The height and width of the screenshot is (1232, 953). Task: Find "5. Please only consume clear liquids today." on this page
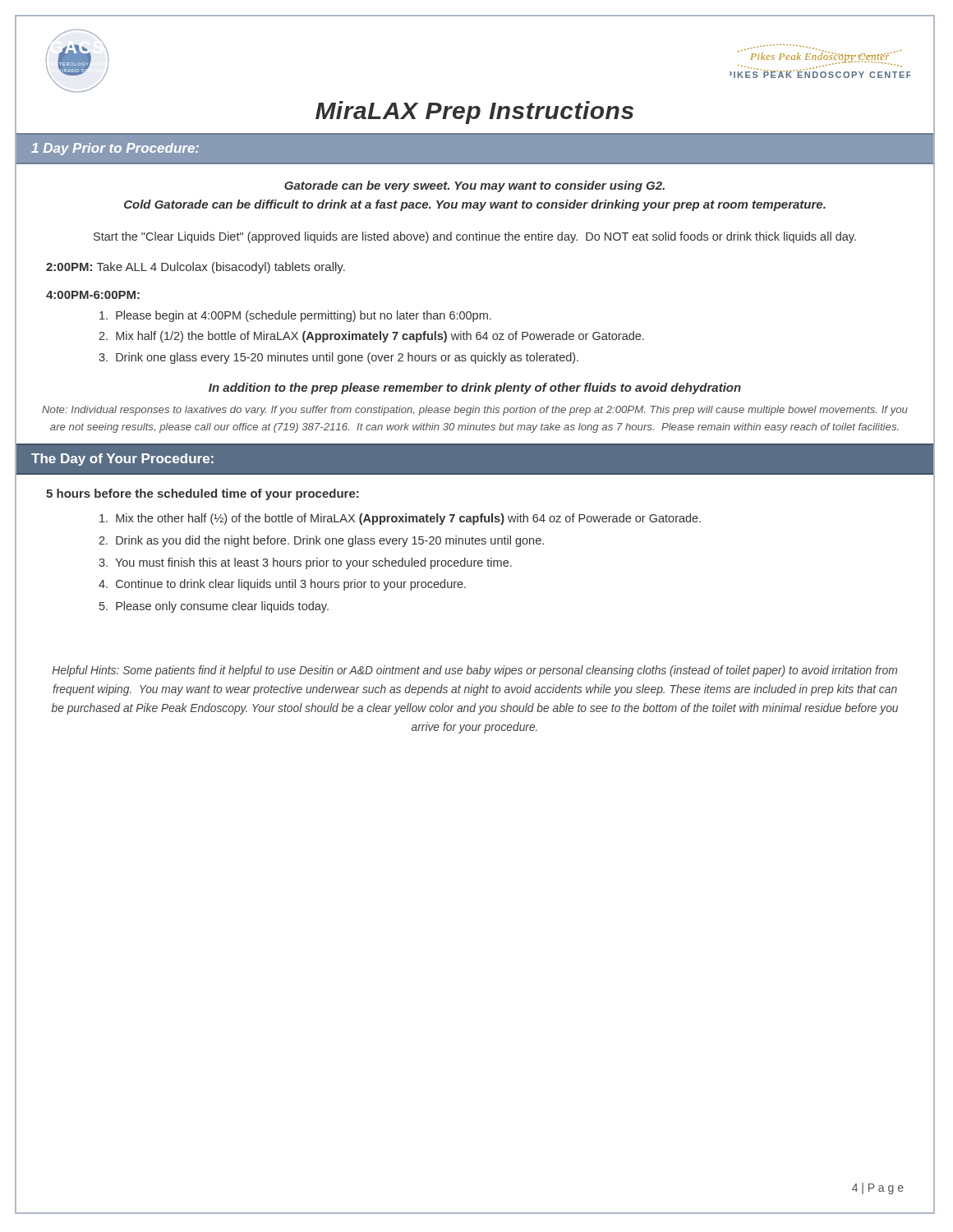[x=214, y=606]
